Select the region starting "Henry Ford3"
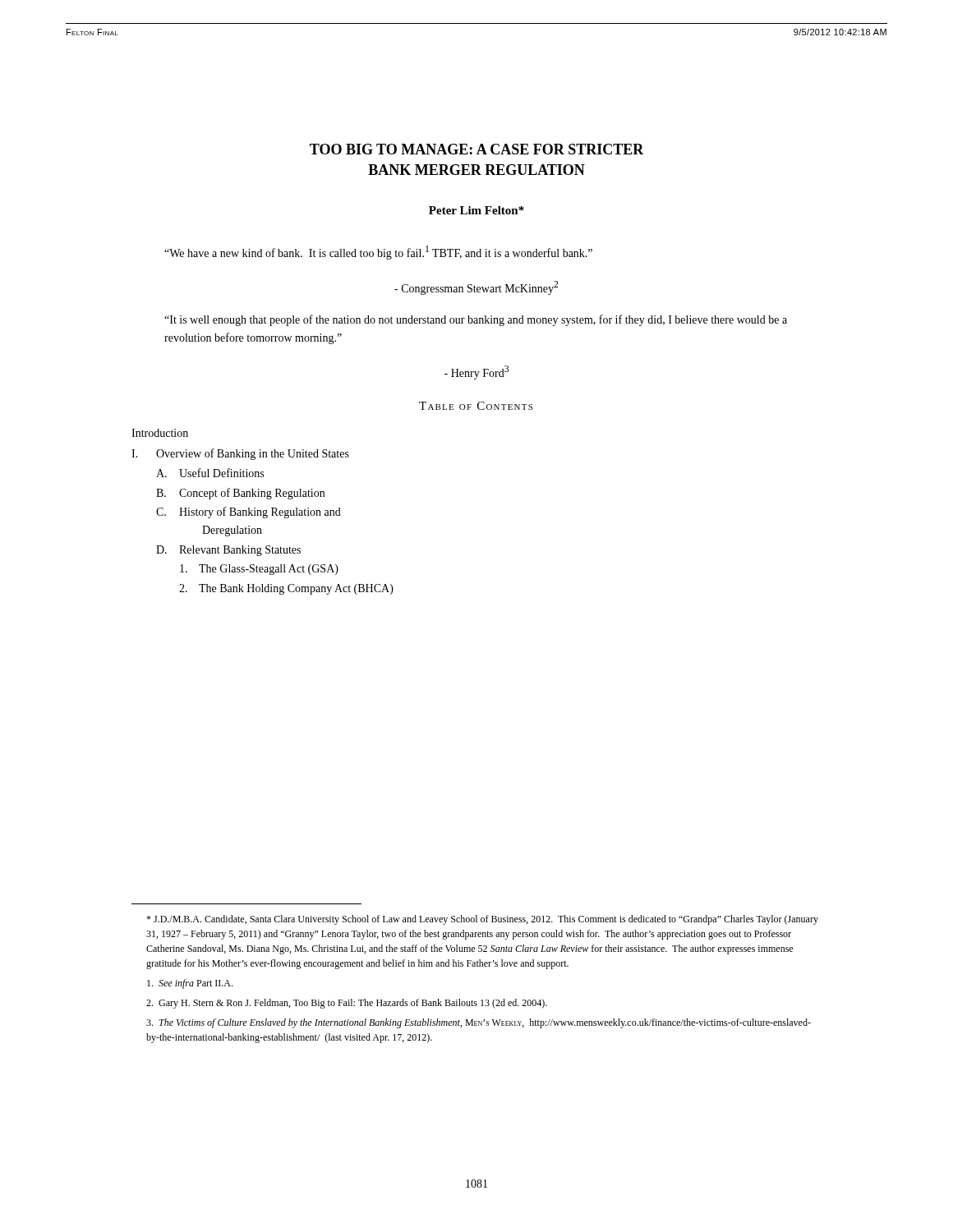The height and width of the screenshot is (1232, 953). tap(476, 371)
